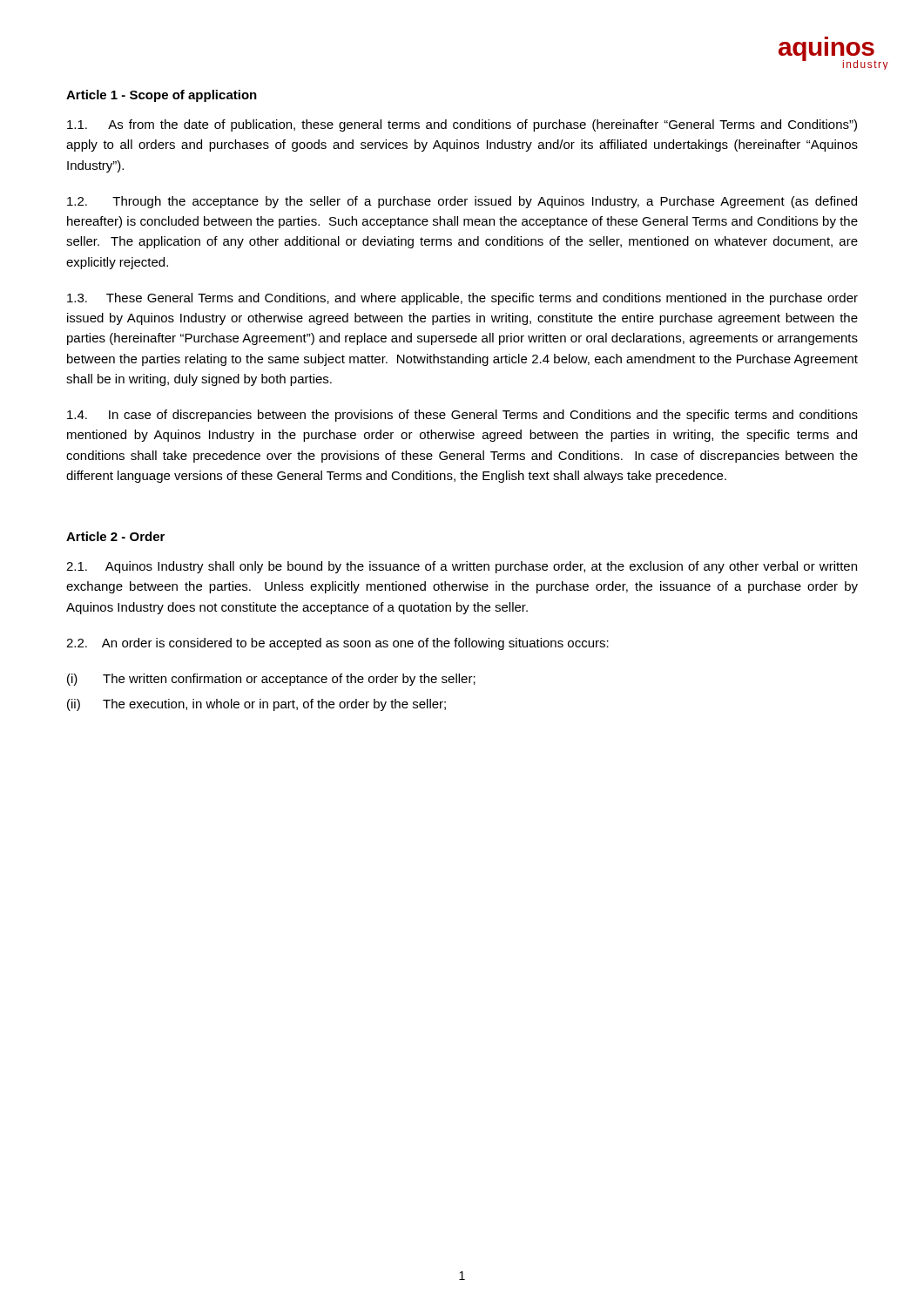Find the passage starting "(ii) The execution, in whole"
924x1307 pixels.
[x=257, y=704]
